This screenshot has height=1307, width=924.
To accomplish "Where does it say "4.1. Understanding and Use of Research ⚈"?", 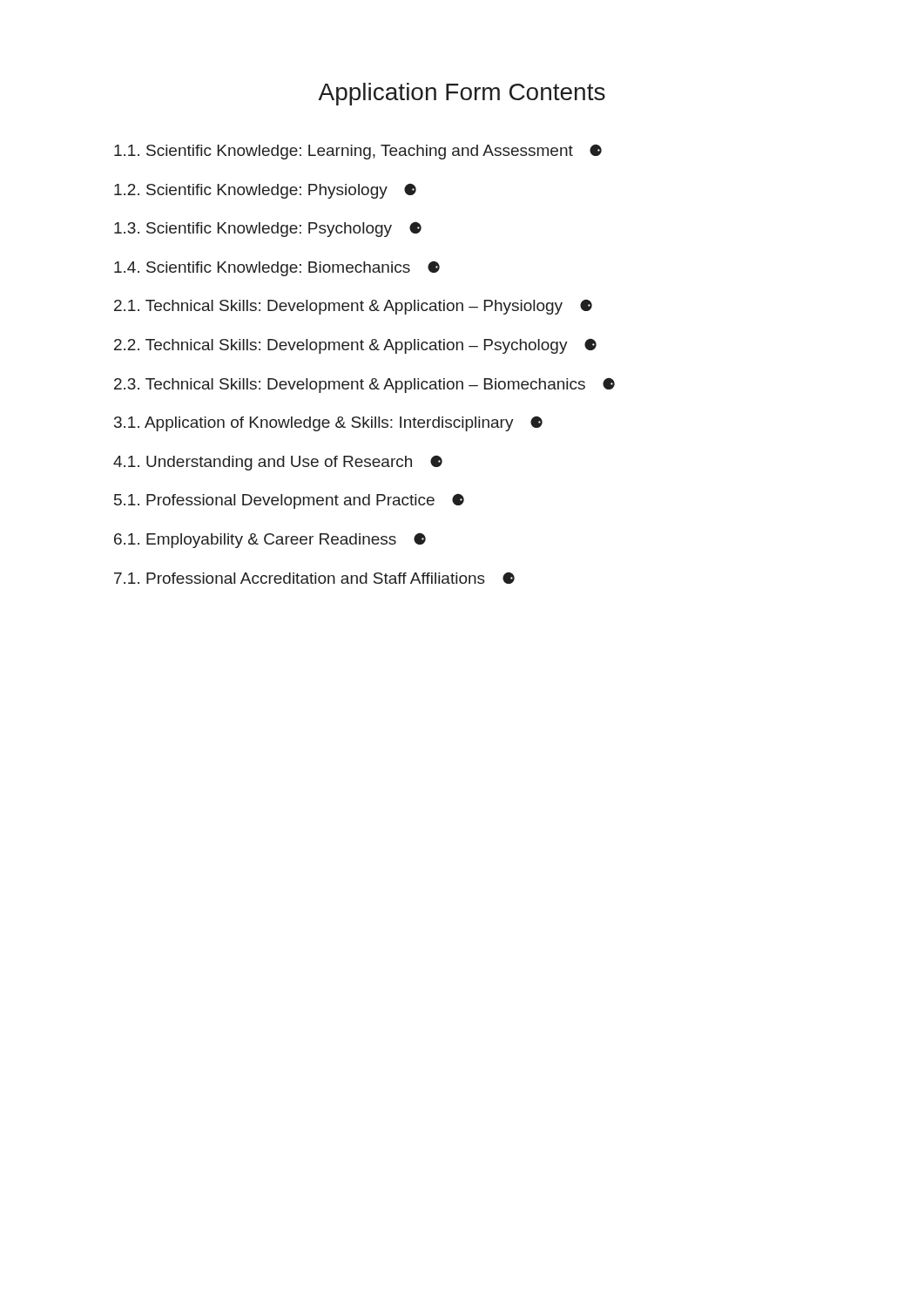I will [x=278, y=462].
